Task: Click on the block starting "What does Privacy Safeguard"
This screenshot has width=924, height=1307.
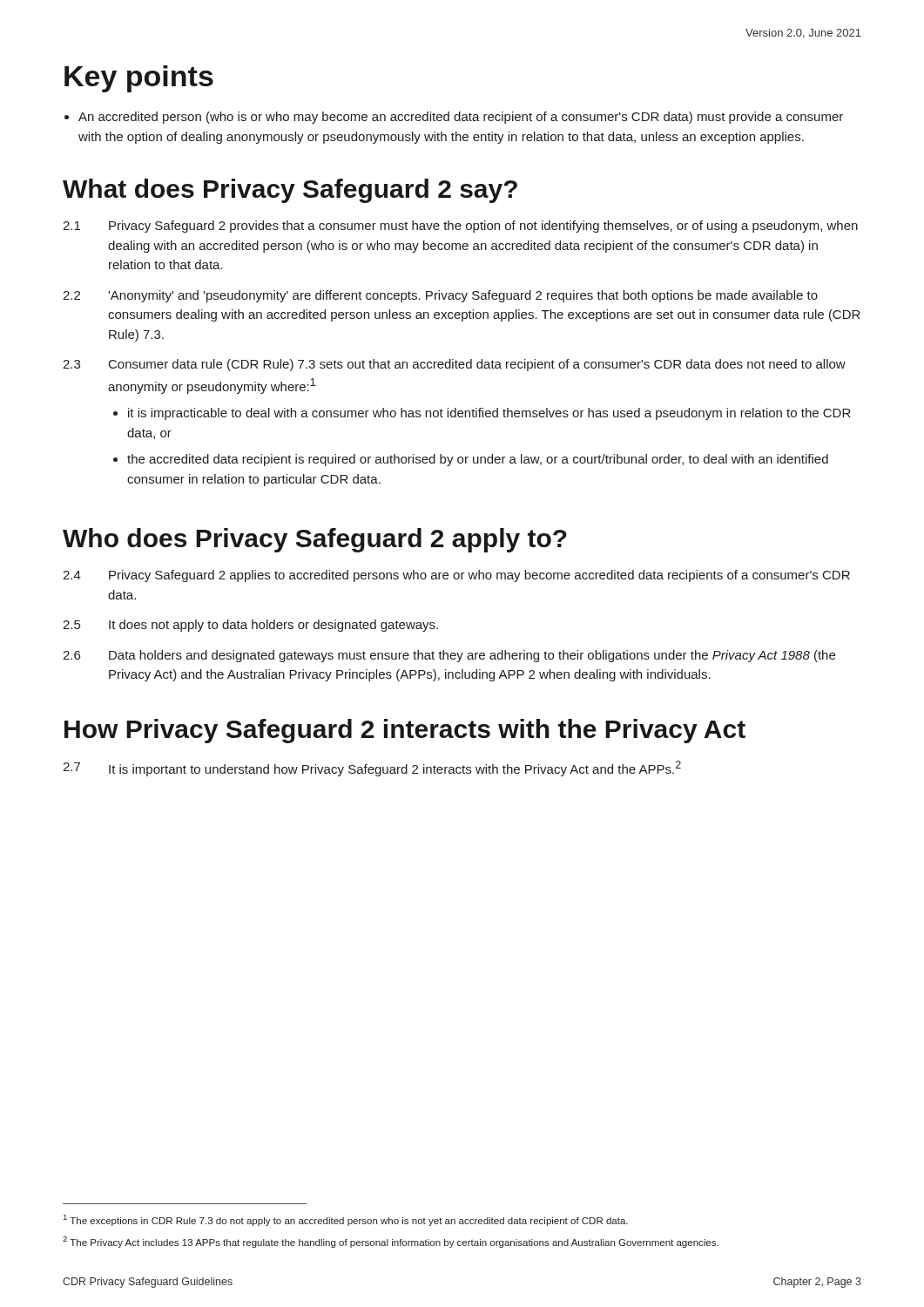Action: coord(462,189)
